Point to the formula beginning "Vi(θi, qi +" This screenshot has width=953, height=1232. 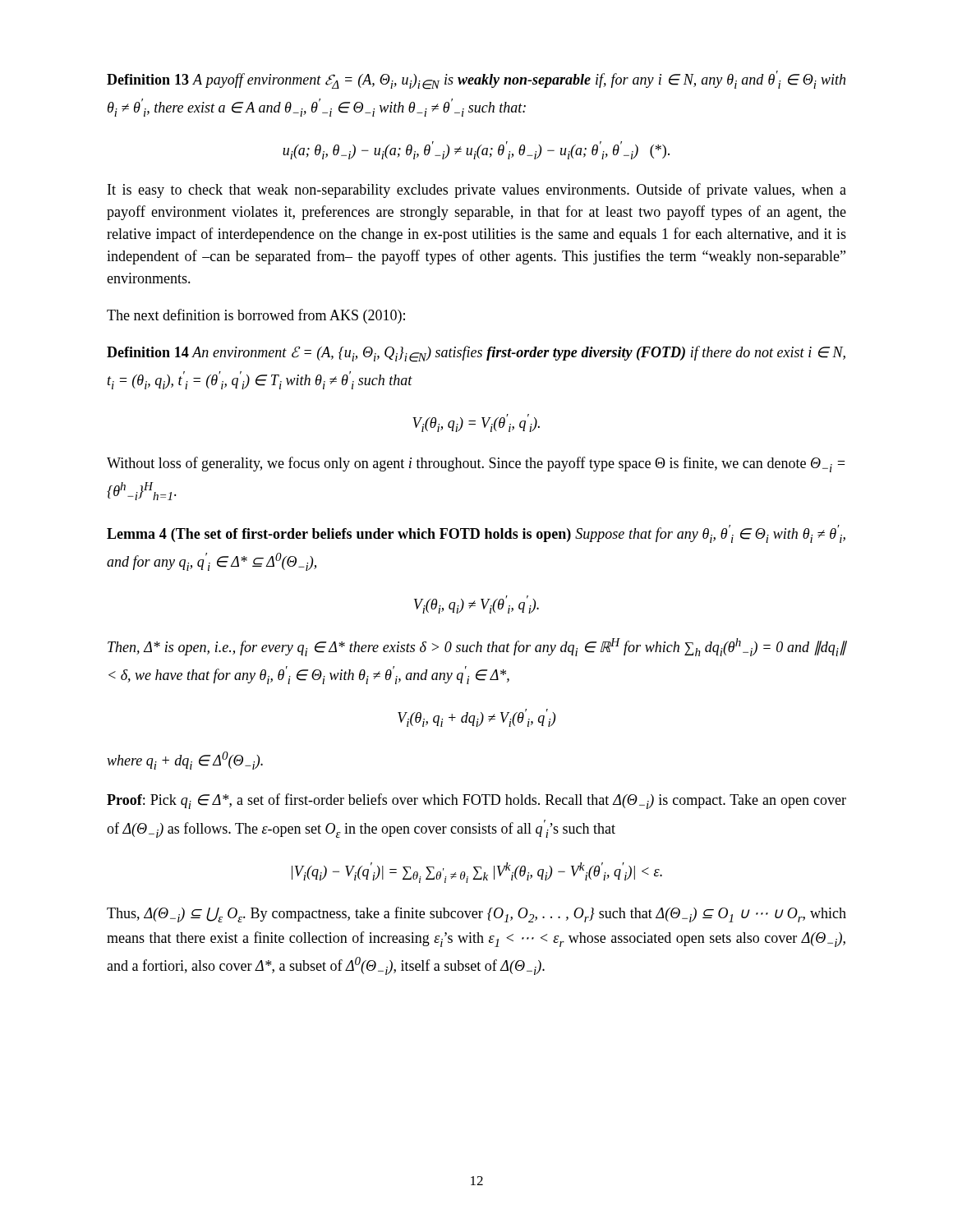click(476, 718)
